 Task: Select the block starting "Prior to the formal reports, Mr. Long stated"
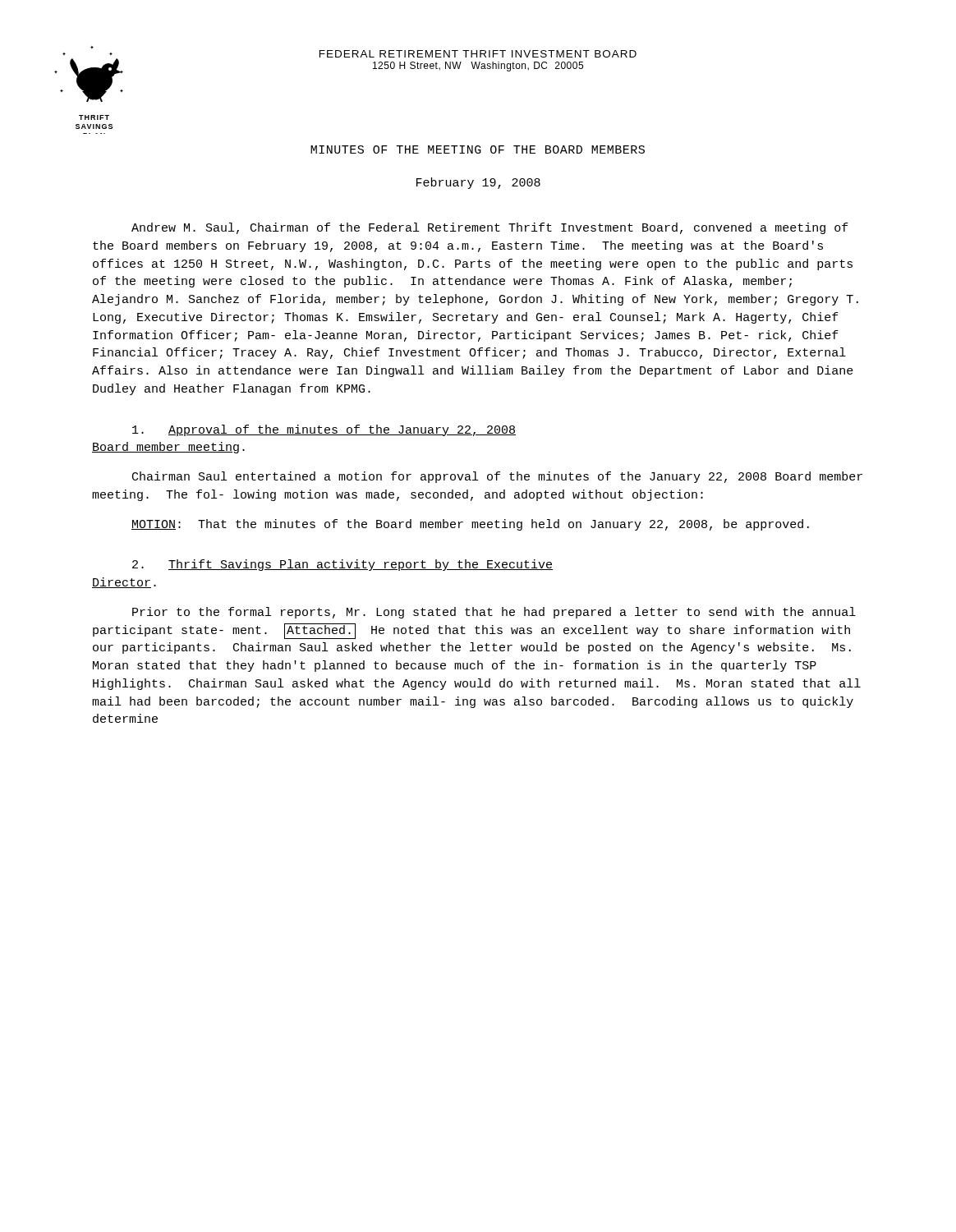(476, 667)
